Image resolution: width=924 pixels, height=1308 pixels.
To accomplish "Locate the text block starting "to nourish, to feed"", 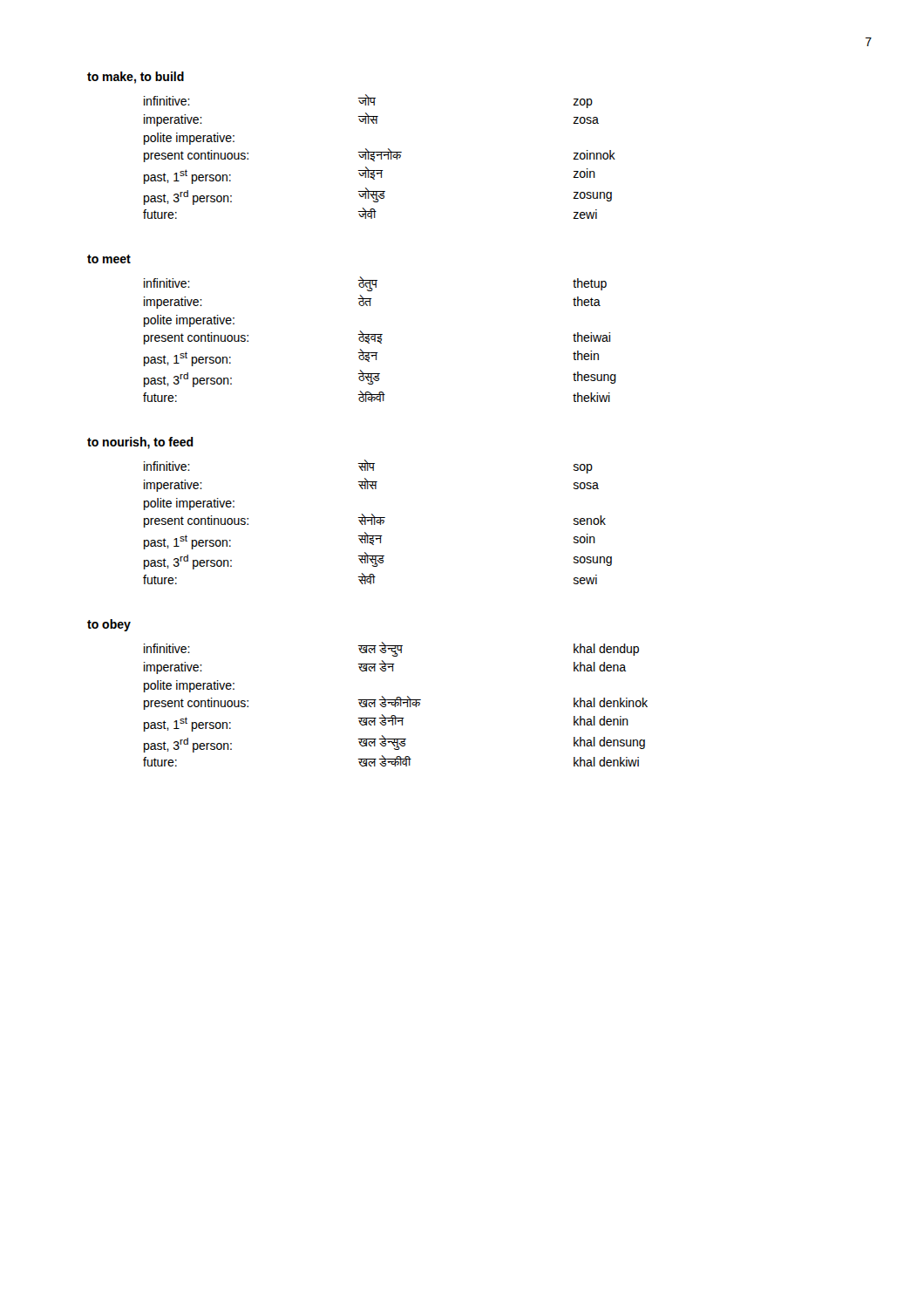I will [140, 443].
